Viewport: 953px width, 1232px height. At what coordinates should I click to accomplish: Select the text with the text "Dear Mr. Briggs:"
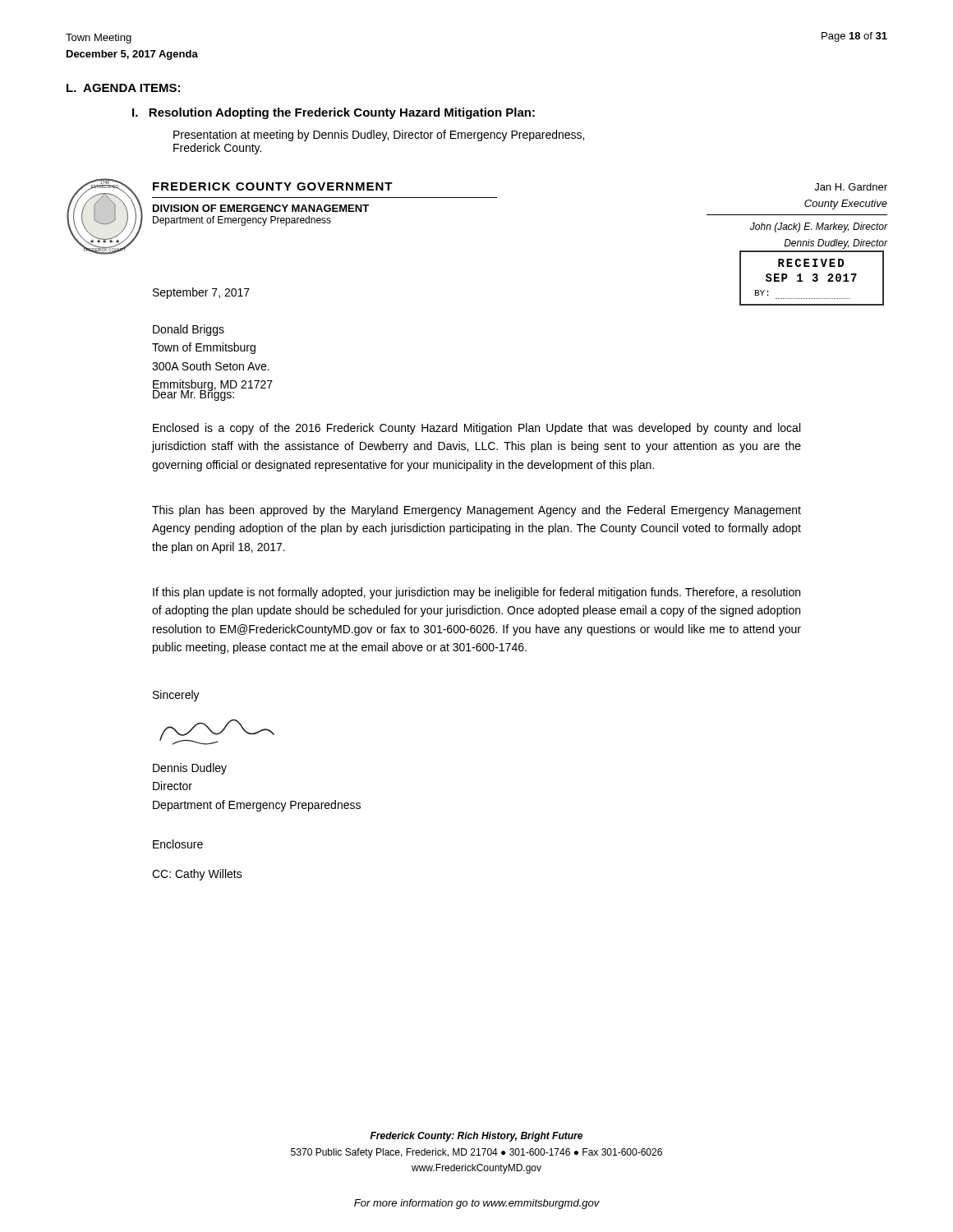(194, 394)
